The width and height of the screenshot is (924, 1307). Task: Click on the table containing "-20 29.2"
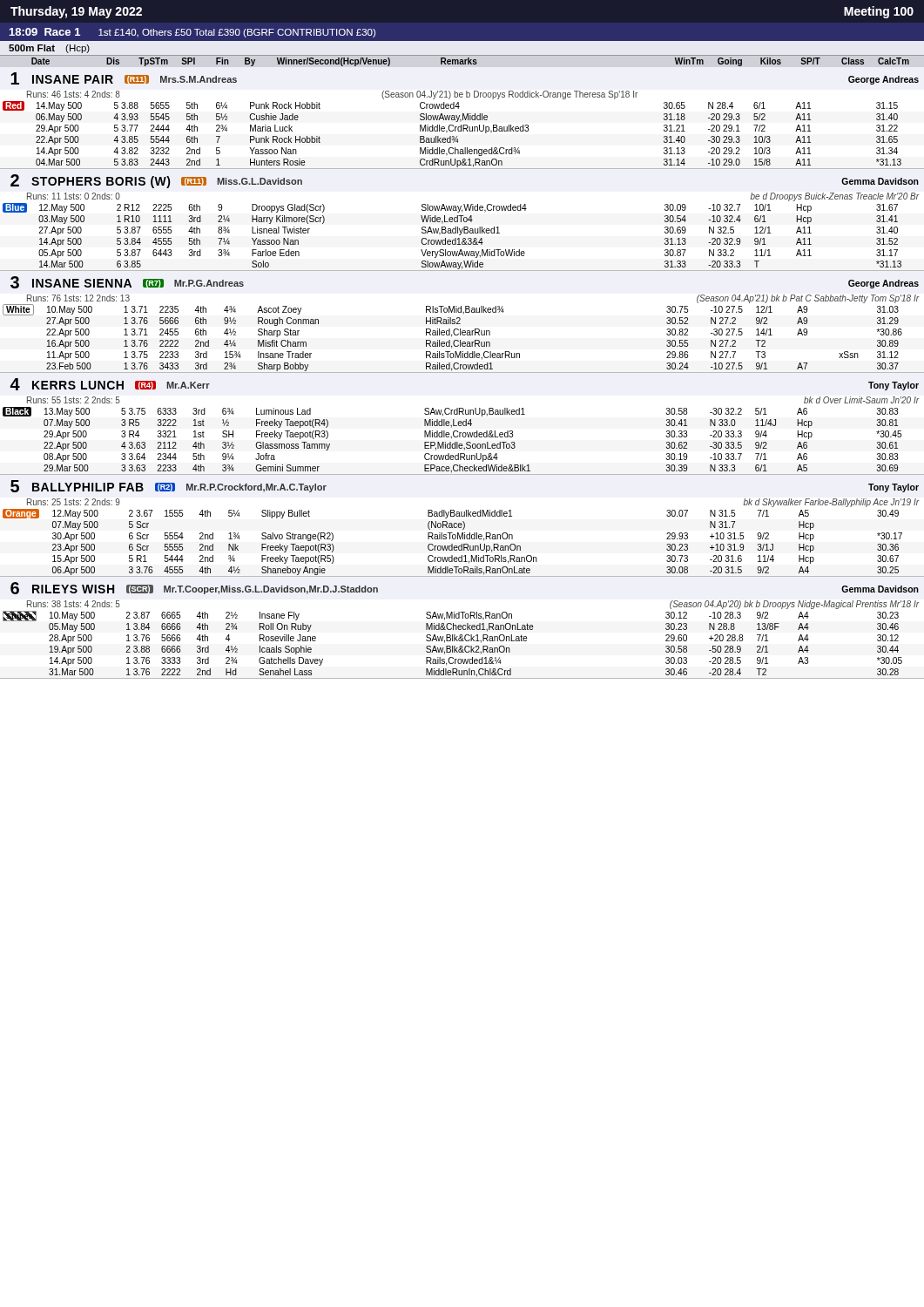[x=462, y=118]
